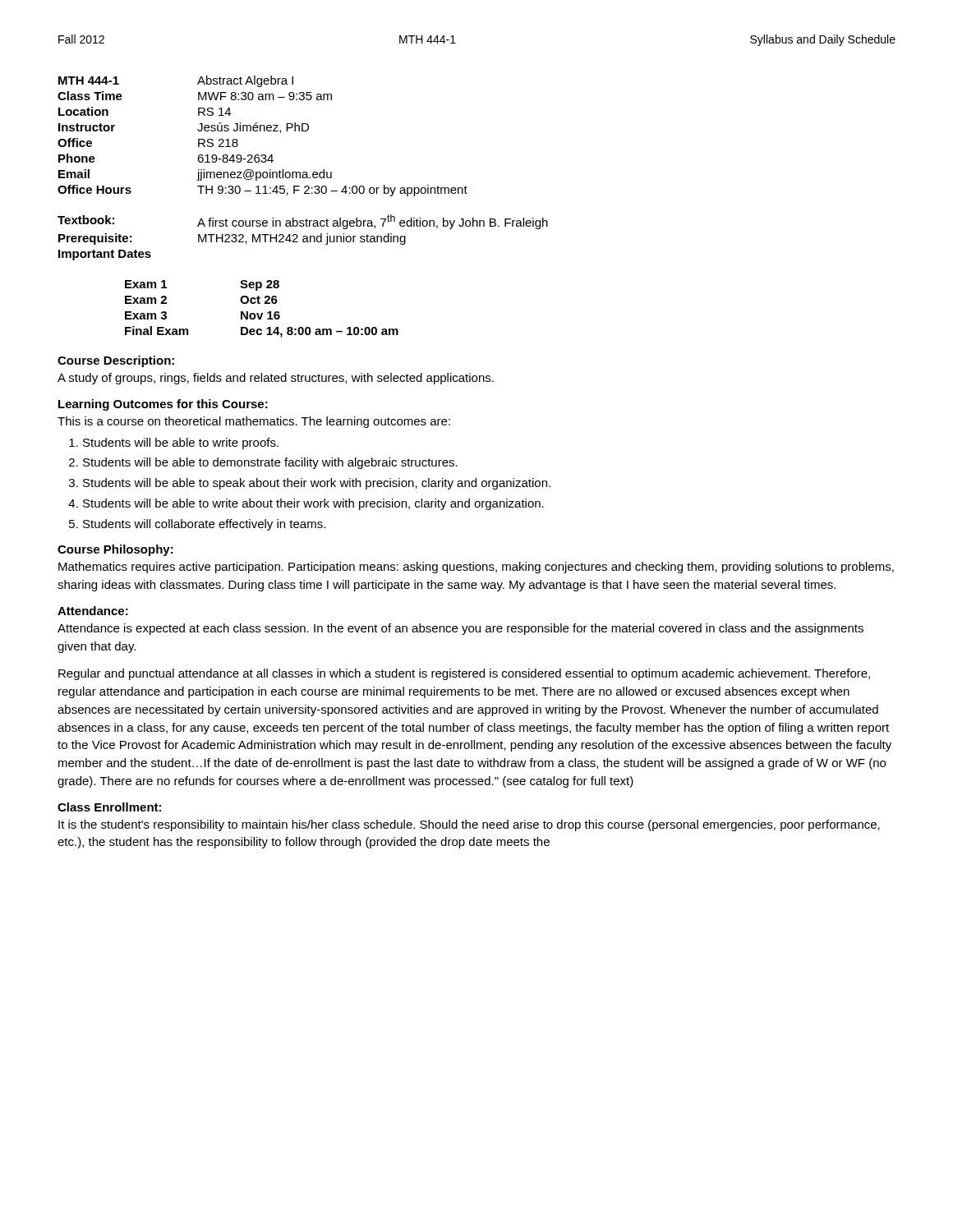Viewport: 953px width, 1232px height.
Task: Point to the block beginning "Mathematics requires active participation. Participation means:"
Action: pyautogui.click(x=476, y=575)
